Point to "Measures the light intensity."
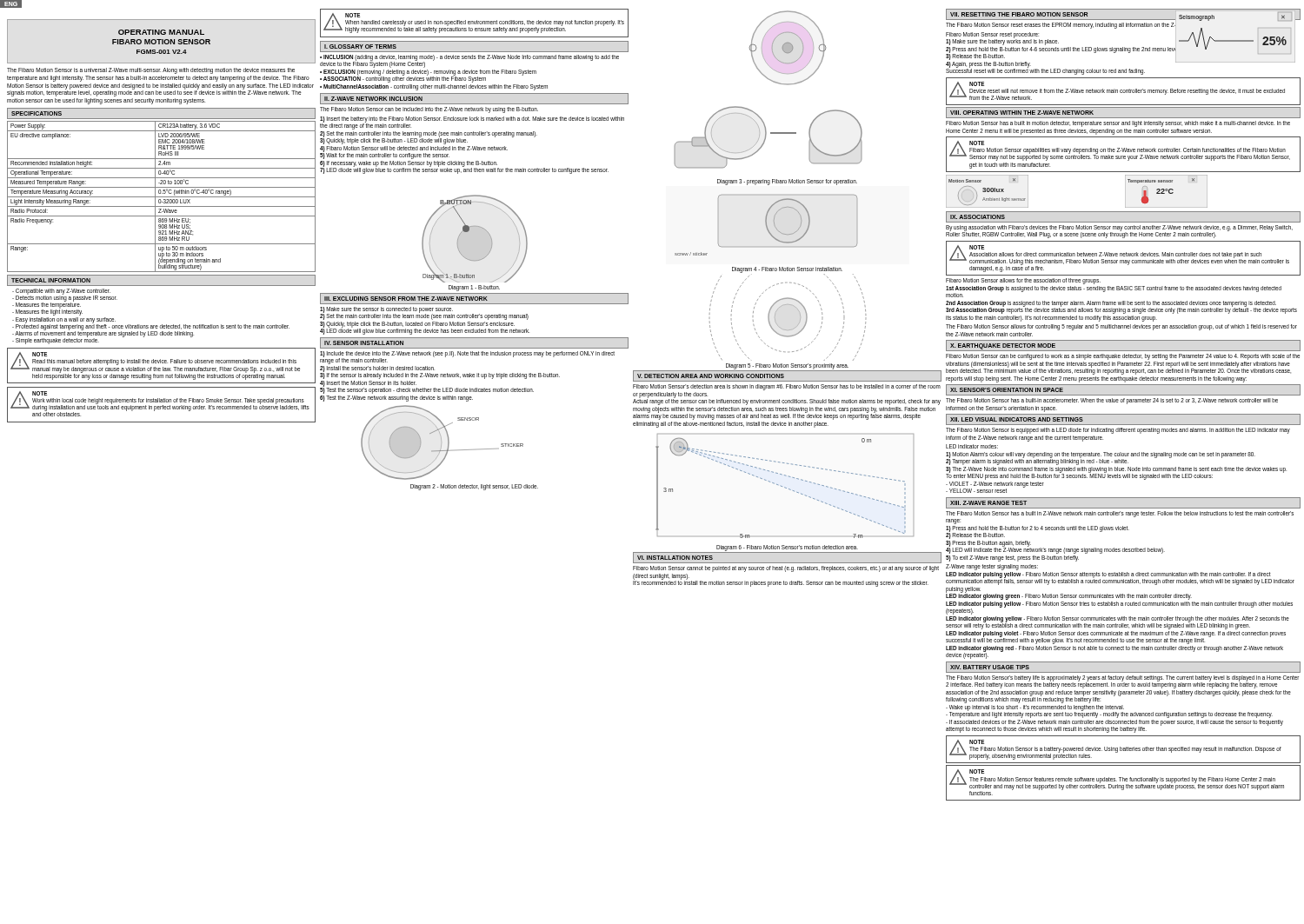Screen dimensions: 924x1304 [x=48, y=312]
